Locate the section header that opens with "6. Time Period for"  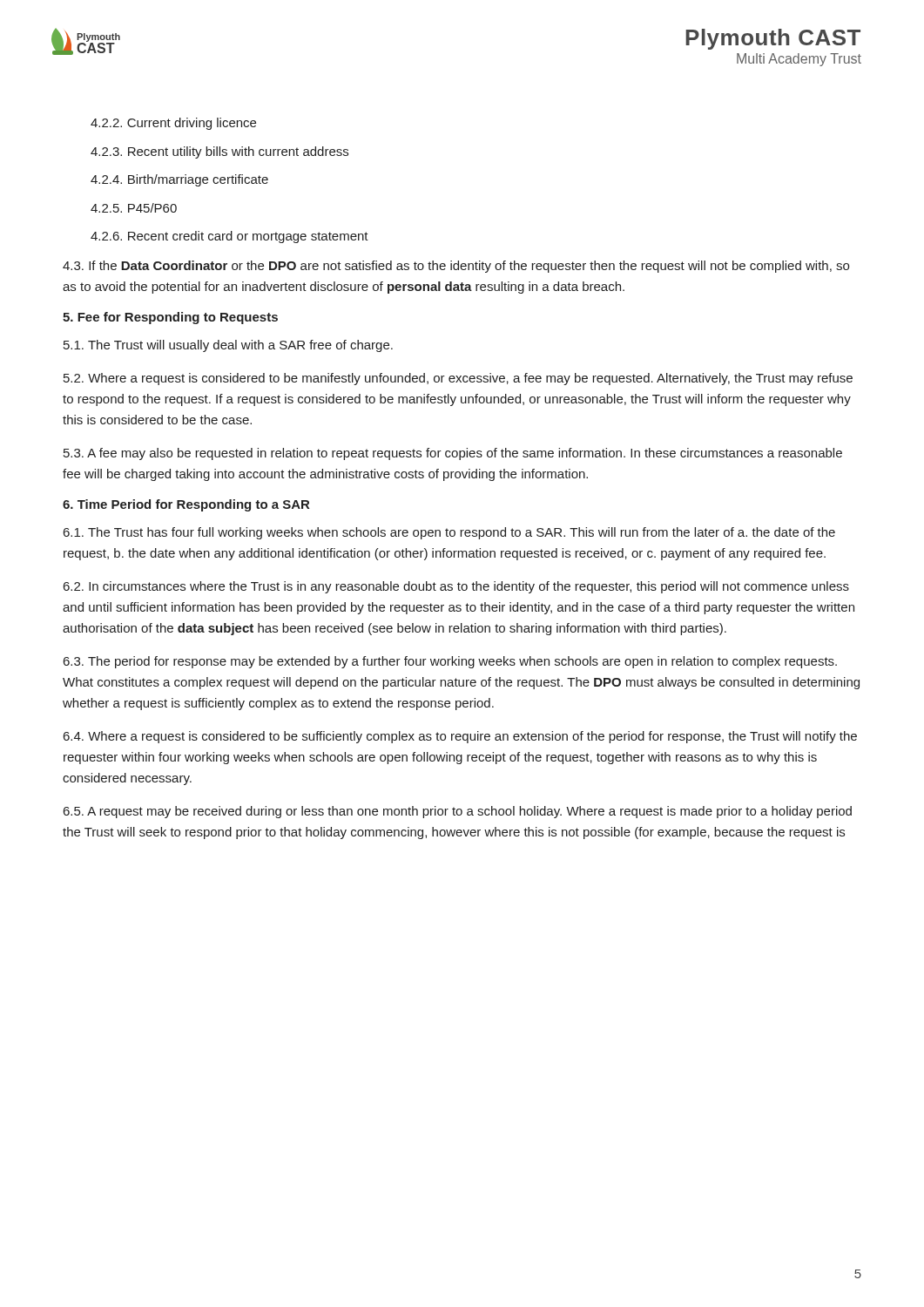(186, 504)
